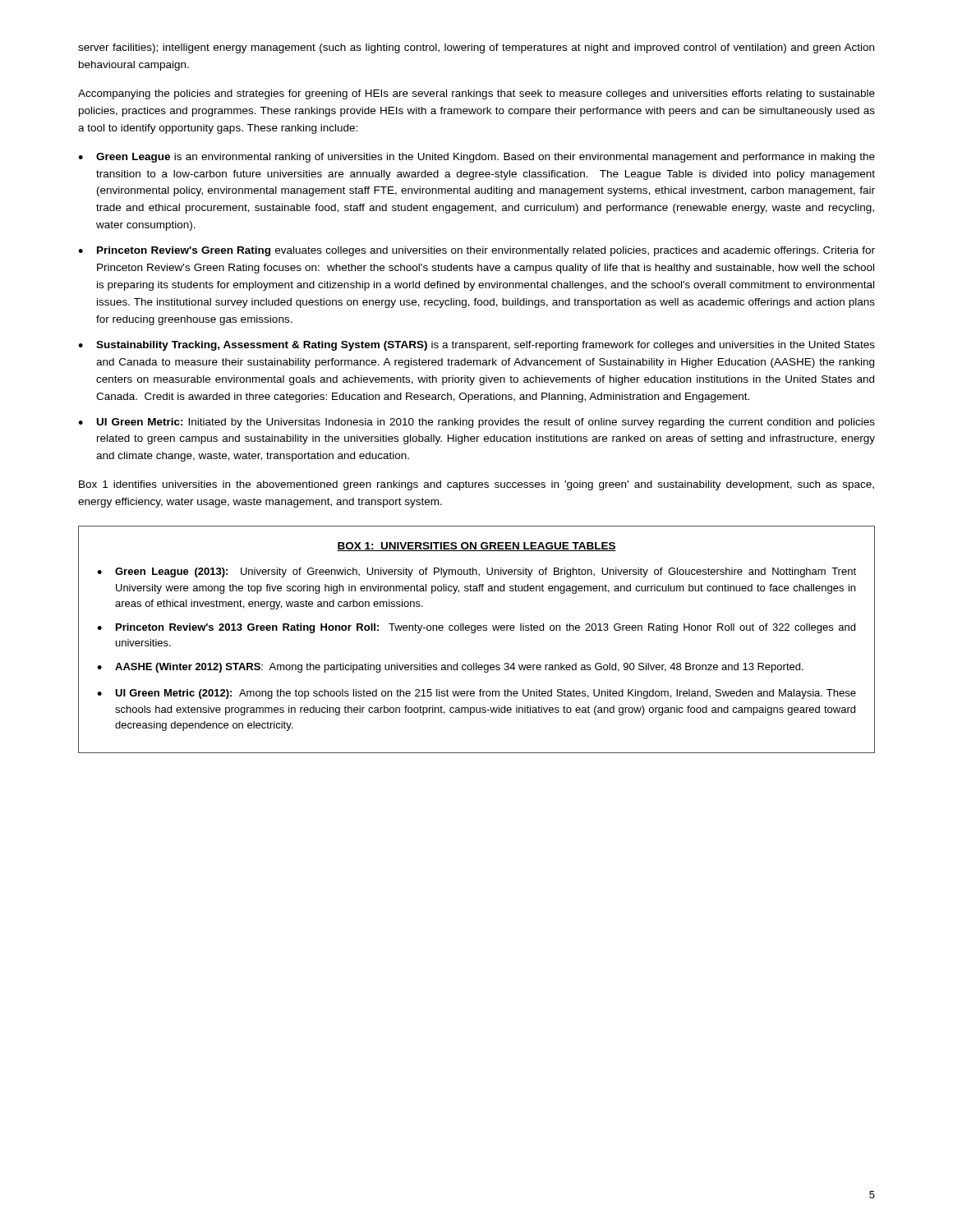Locate the block of text that opens with "• Princeton Review's Green Rating evaluates colleges and"
Screen dimensions: 1232x953
click(476, 285)
